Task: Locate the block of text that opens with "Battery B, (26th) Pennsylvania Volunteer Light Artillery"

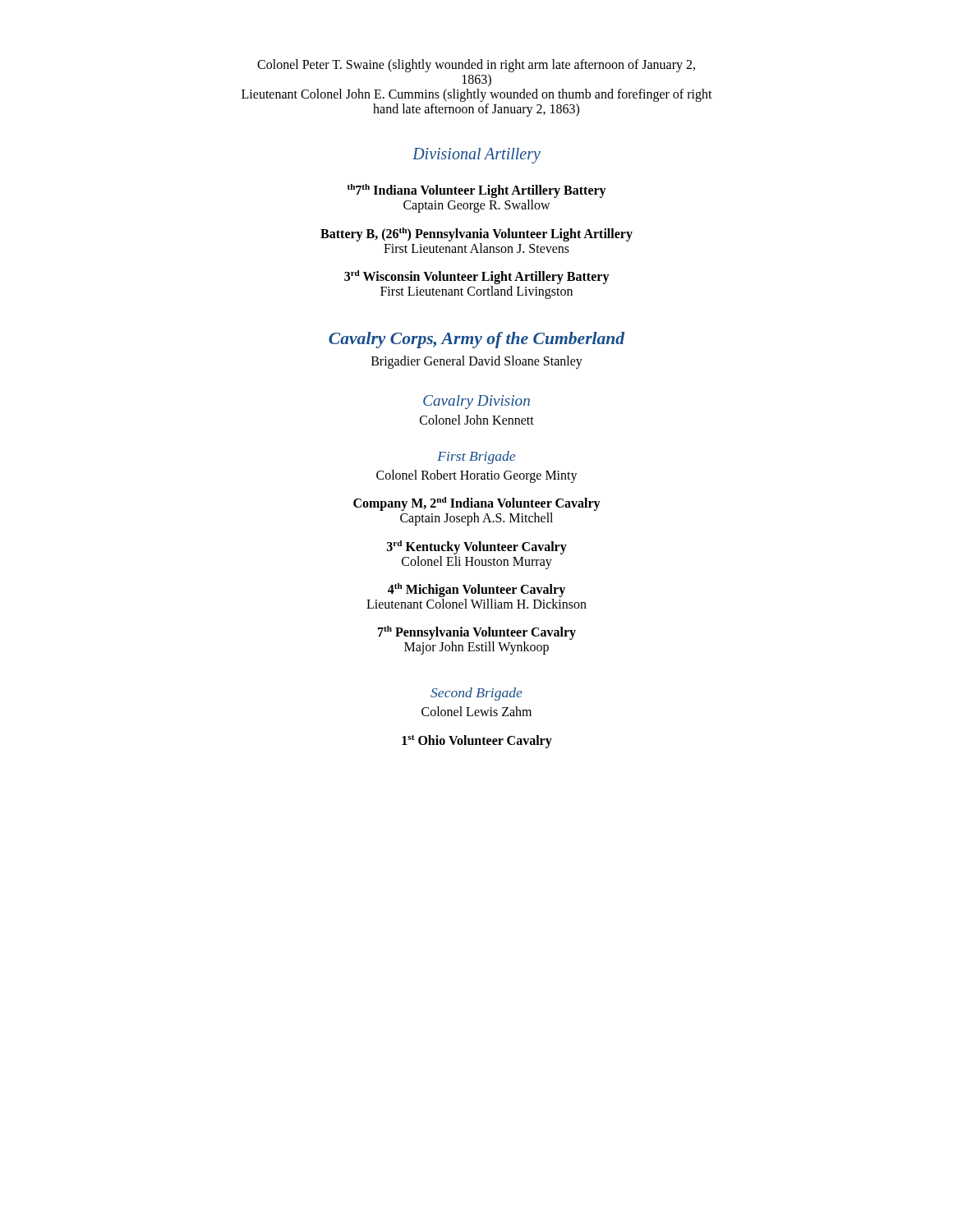Action: pos(476,240)
